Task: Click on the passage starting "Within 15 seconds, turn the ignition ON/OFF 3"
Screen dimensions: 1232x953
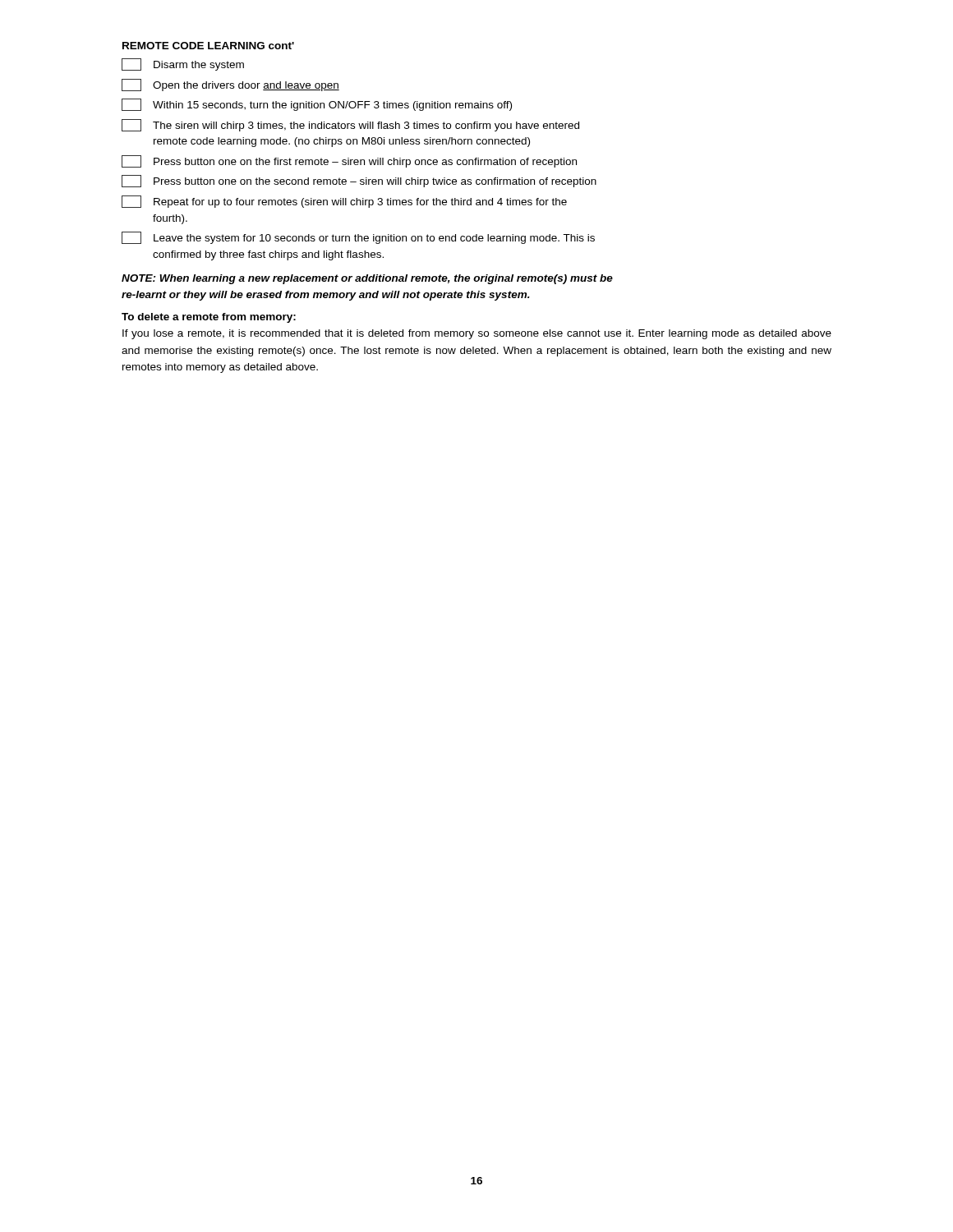Action: pyautogui.click(x=476, y=105)
